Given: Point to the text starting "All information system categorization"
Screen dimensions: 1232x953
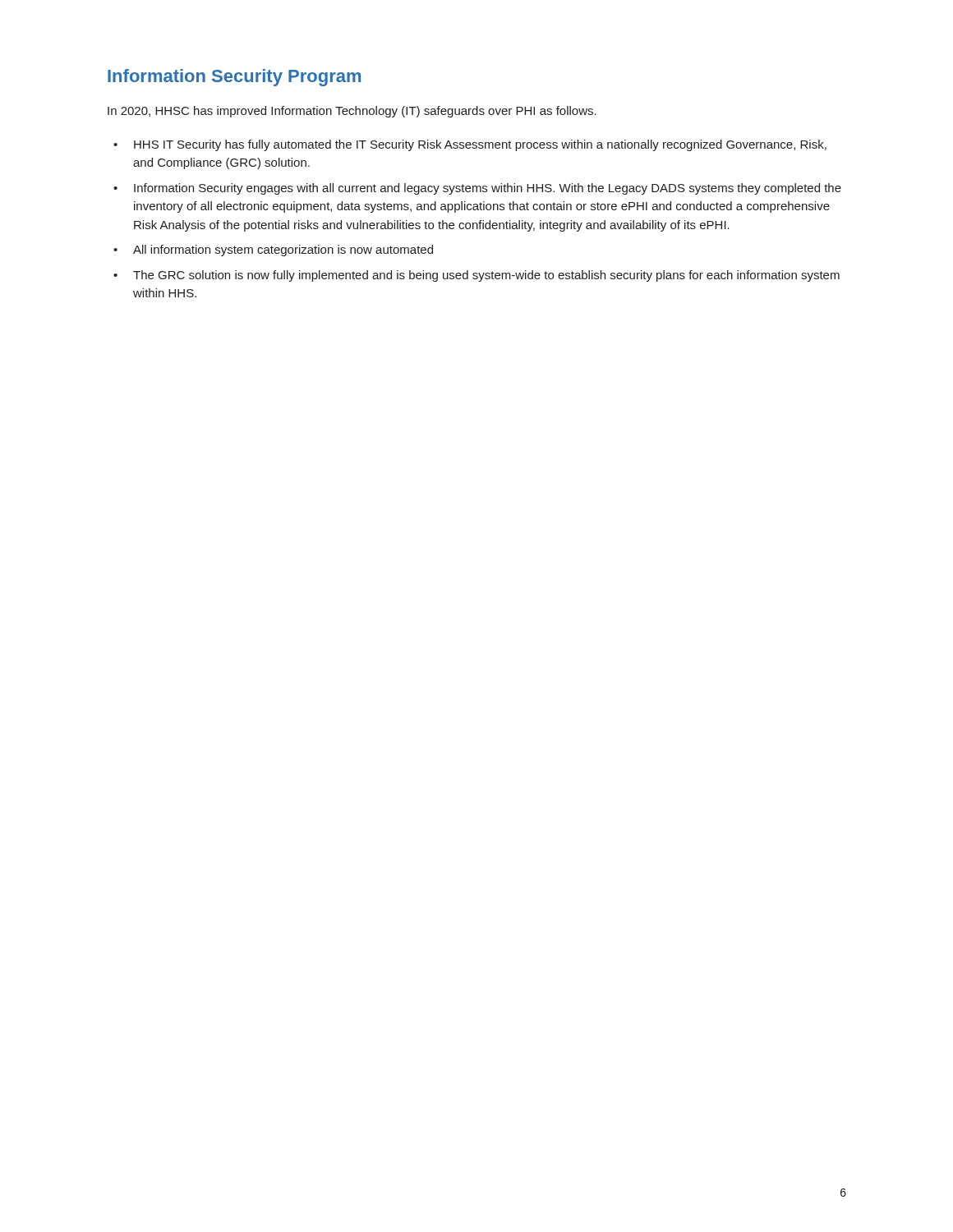Looking at the screenshot, I should coord(283,249).
